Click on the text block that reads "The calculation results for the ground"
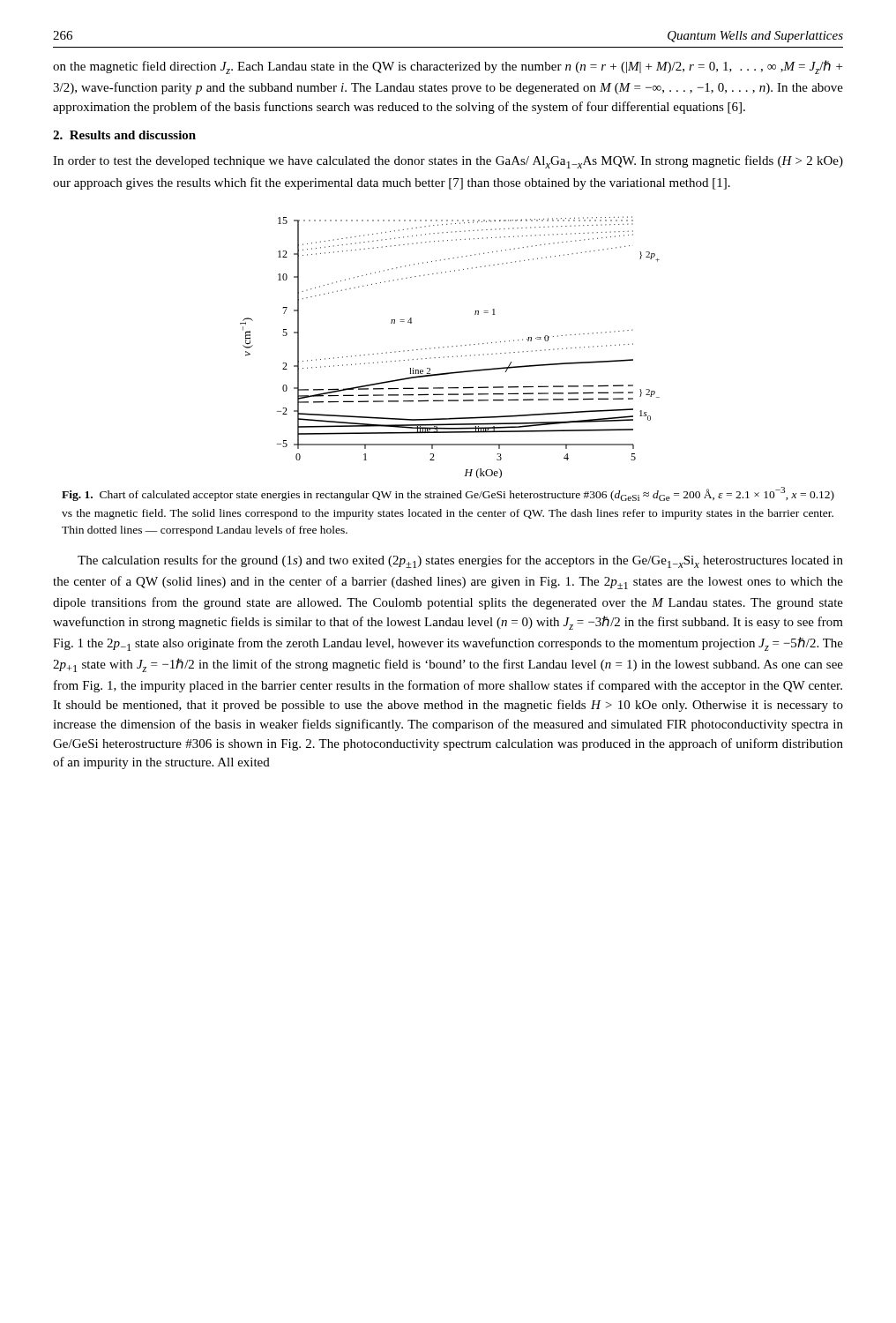This screenshot has height=1323, width=896. pos(448,661)
